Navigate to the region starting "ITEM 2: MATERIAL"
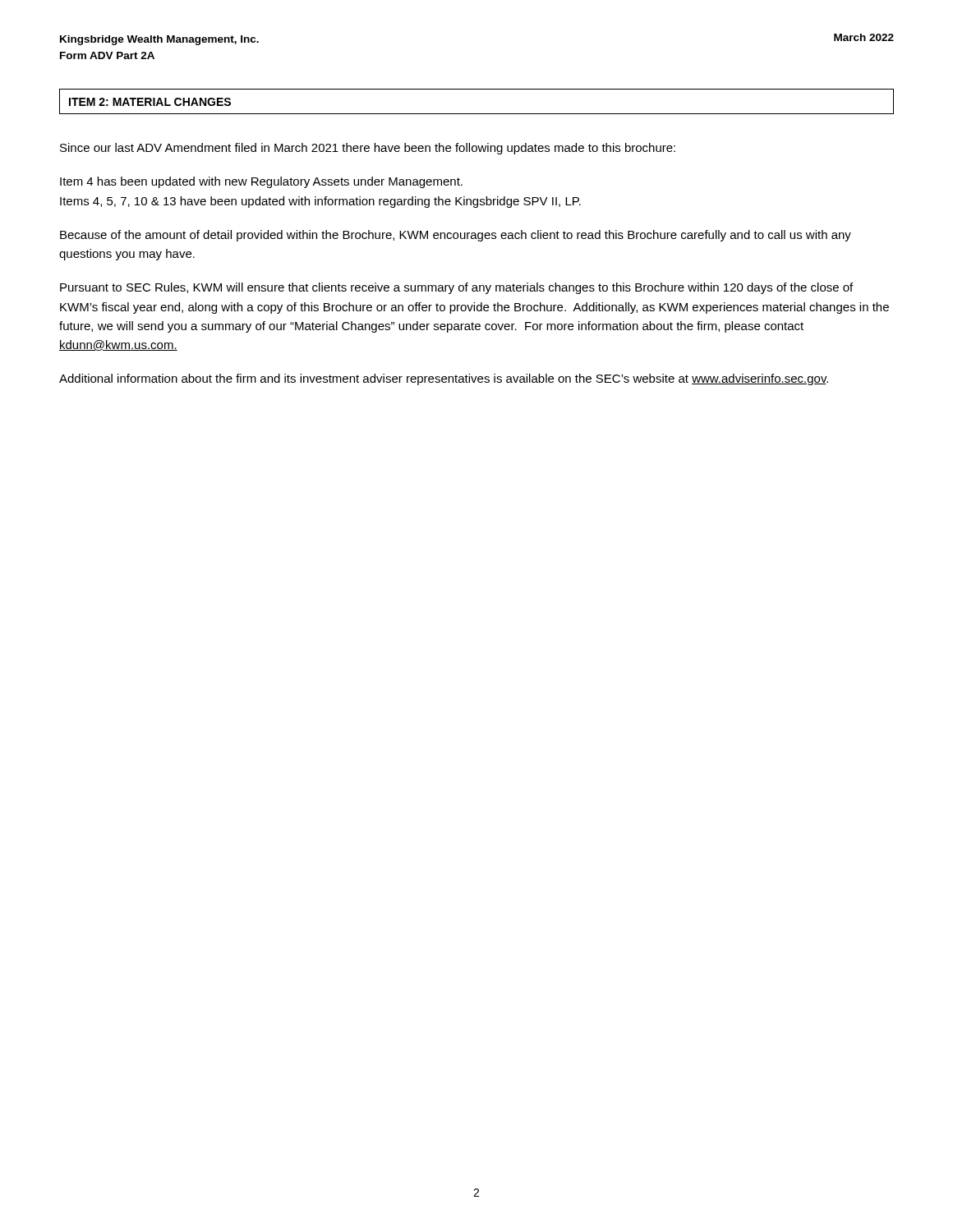The height and width of the screenshot is (1232, 953). (150, 102)
